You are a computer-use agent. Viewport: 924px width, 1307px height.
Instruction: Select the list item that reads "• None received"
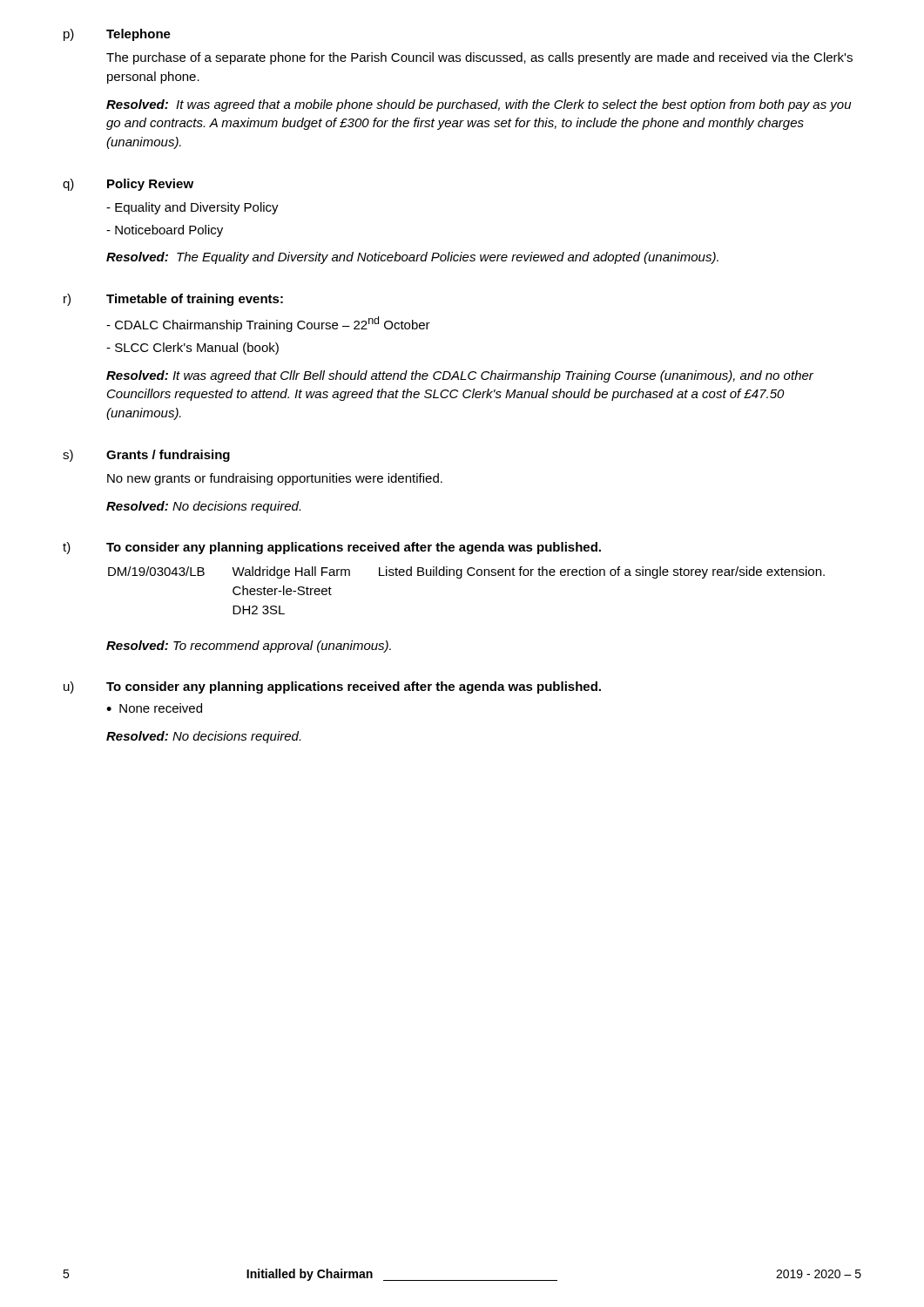tap(155, 710)
